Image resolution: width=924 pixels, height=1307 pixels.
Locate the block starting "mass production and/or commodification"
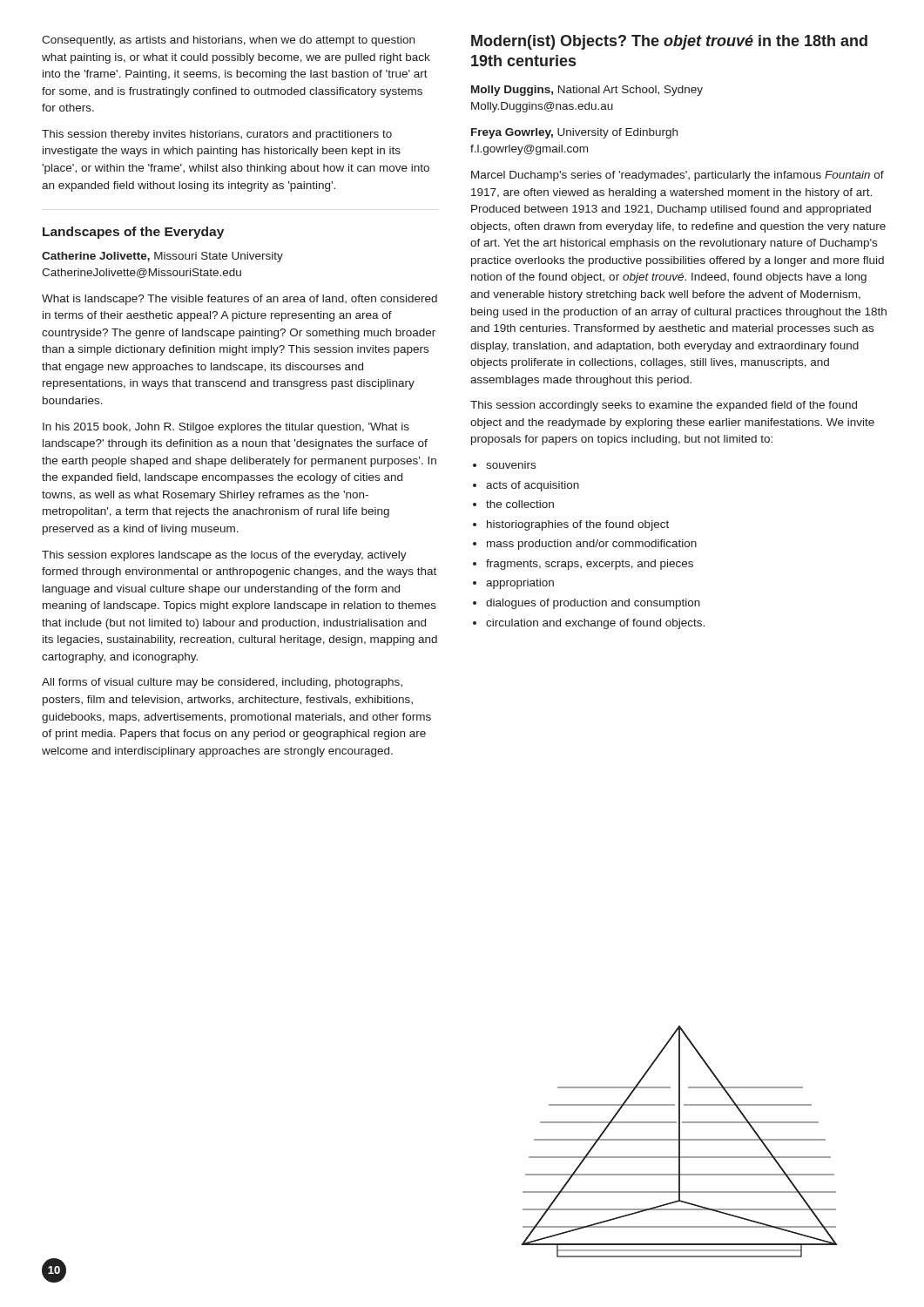click(679, 544)
